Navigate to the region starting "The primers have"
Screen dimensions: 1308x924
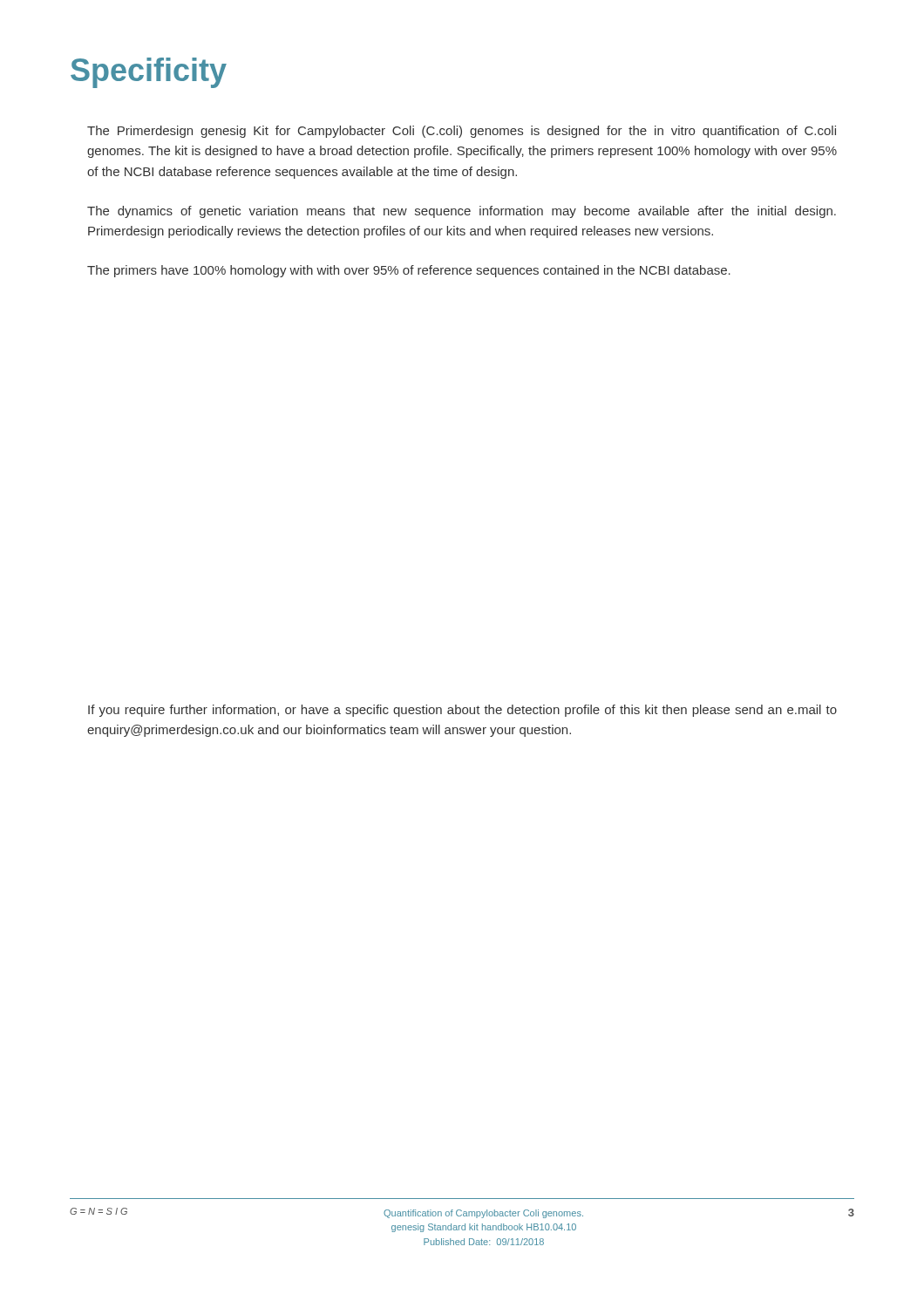[x=409, y=270]
